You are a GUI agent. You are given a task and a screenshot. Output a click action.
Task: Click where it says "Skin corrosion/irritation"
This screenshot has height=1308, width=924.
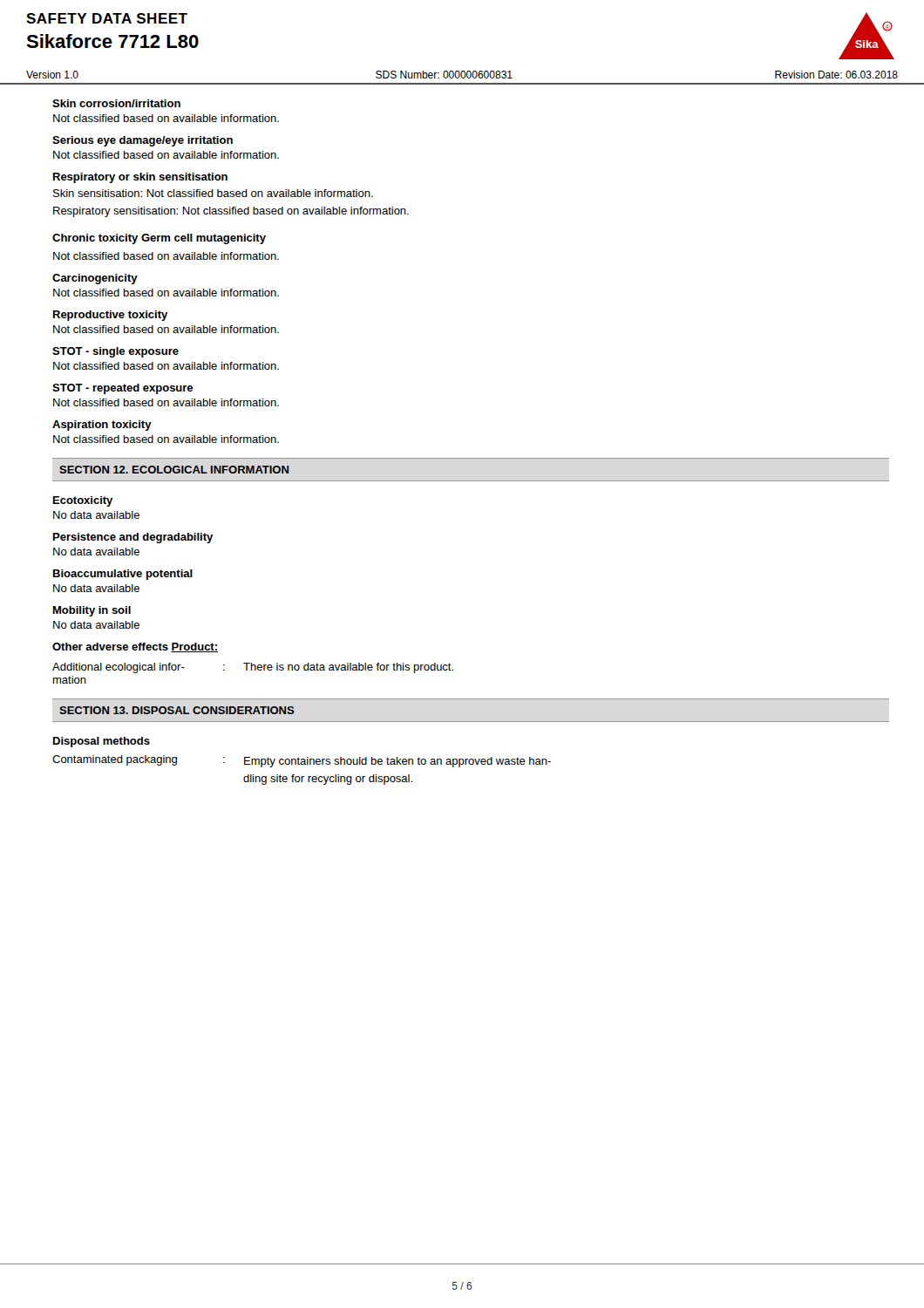point(117,103)
